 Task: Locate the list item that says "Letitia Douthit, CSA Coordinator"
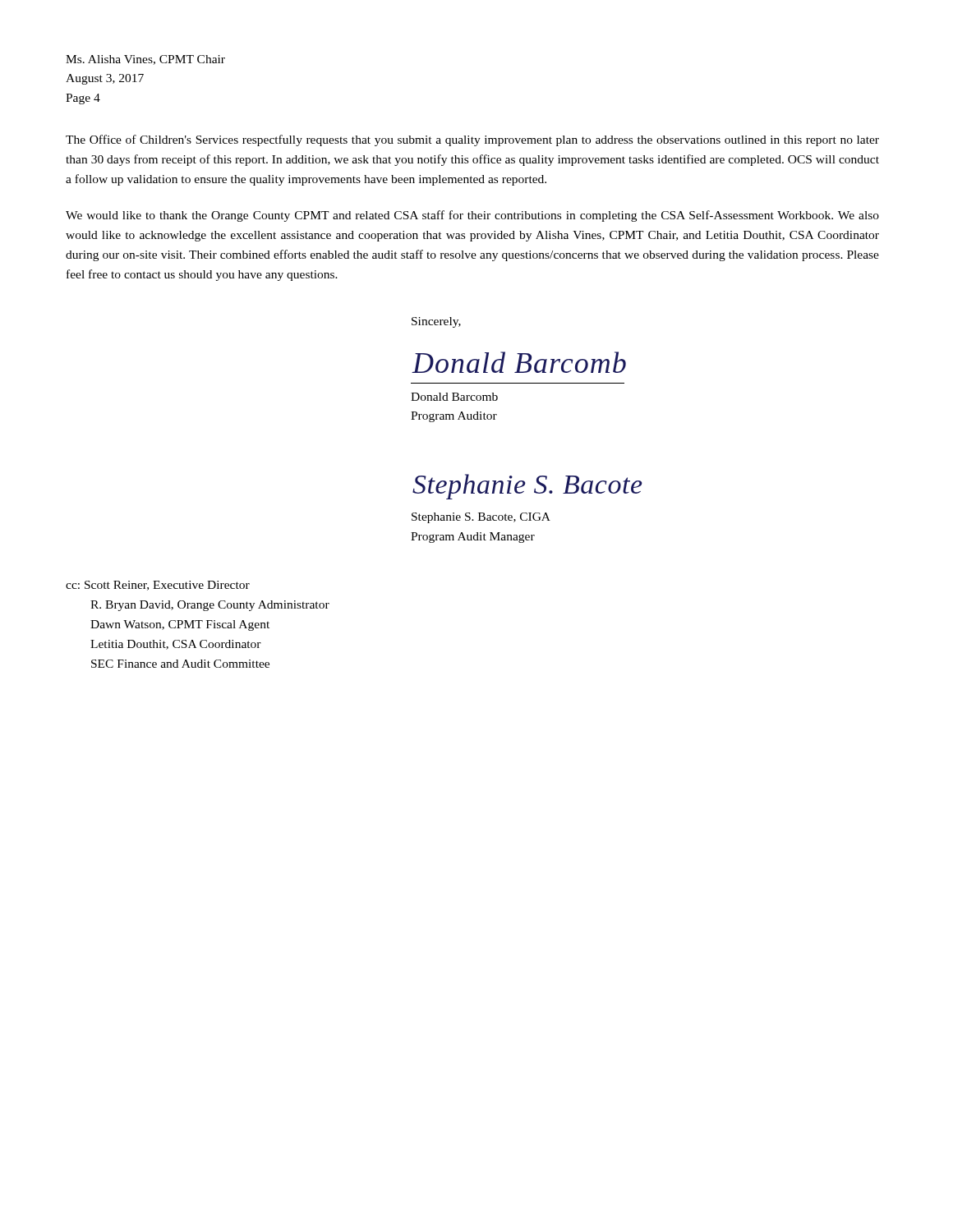(x=176, y=643)
